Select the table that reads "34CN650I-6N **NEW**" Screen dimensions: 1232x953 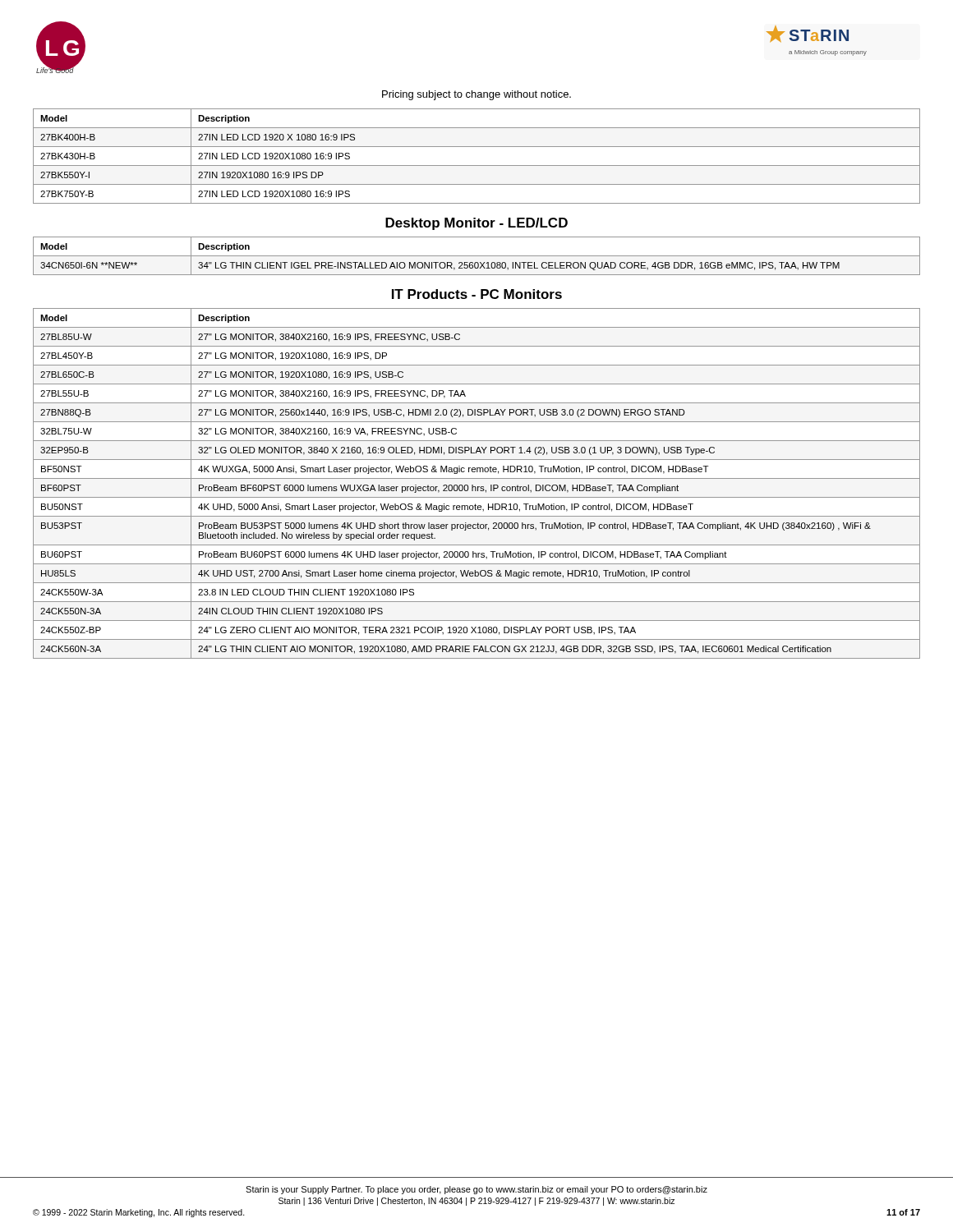[476, 256]
